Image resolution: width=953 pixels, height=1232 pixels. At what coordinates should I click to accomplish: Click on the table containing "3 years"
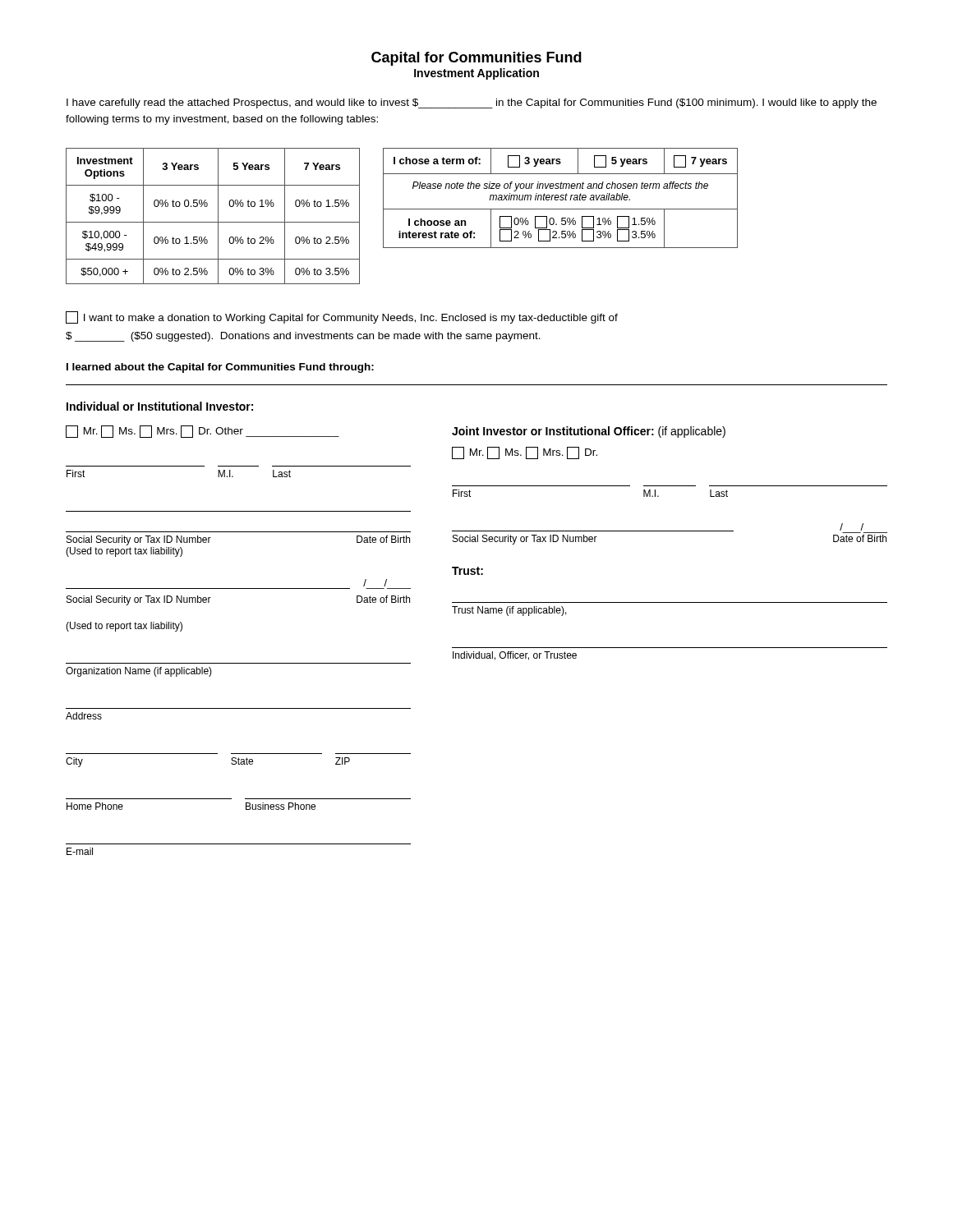(x=560, y=198)
